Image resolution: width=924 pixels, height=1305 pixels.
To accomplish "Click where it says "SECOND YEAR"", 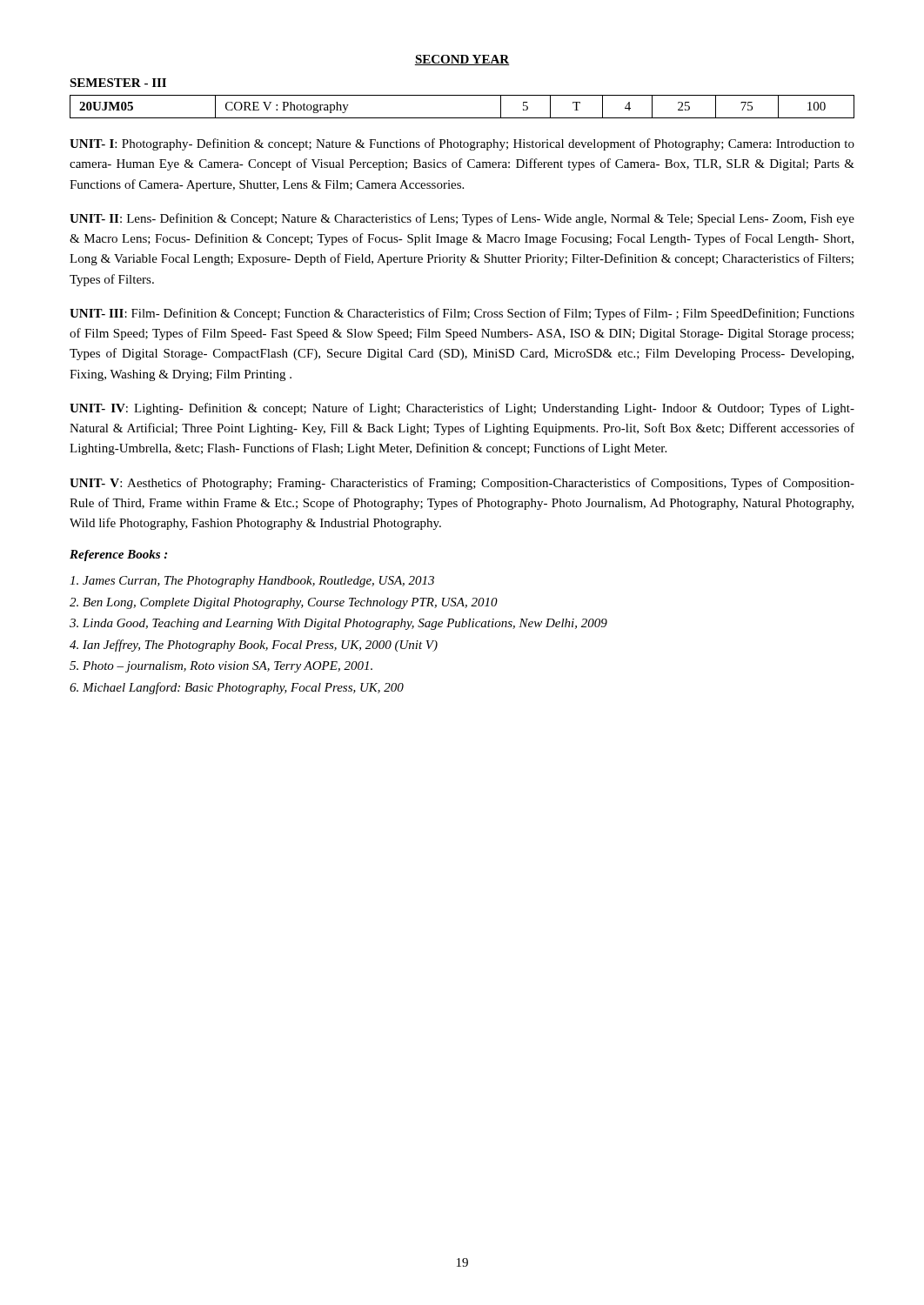I will click(x=462, y=59).
